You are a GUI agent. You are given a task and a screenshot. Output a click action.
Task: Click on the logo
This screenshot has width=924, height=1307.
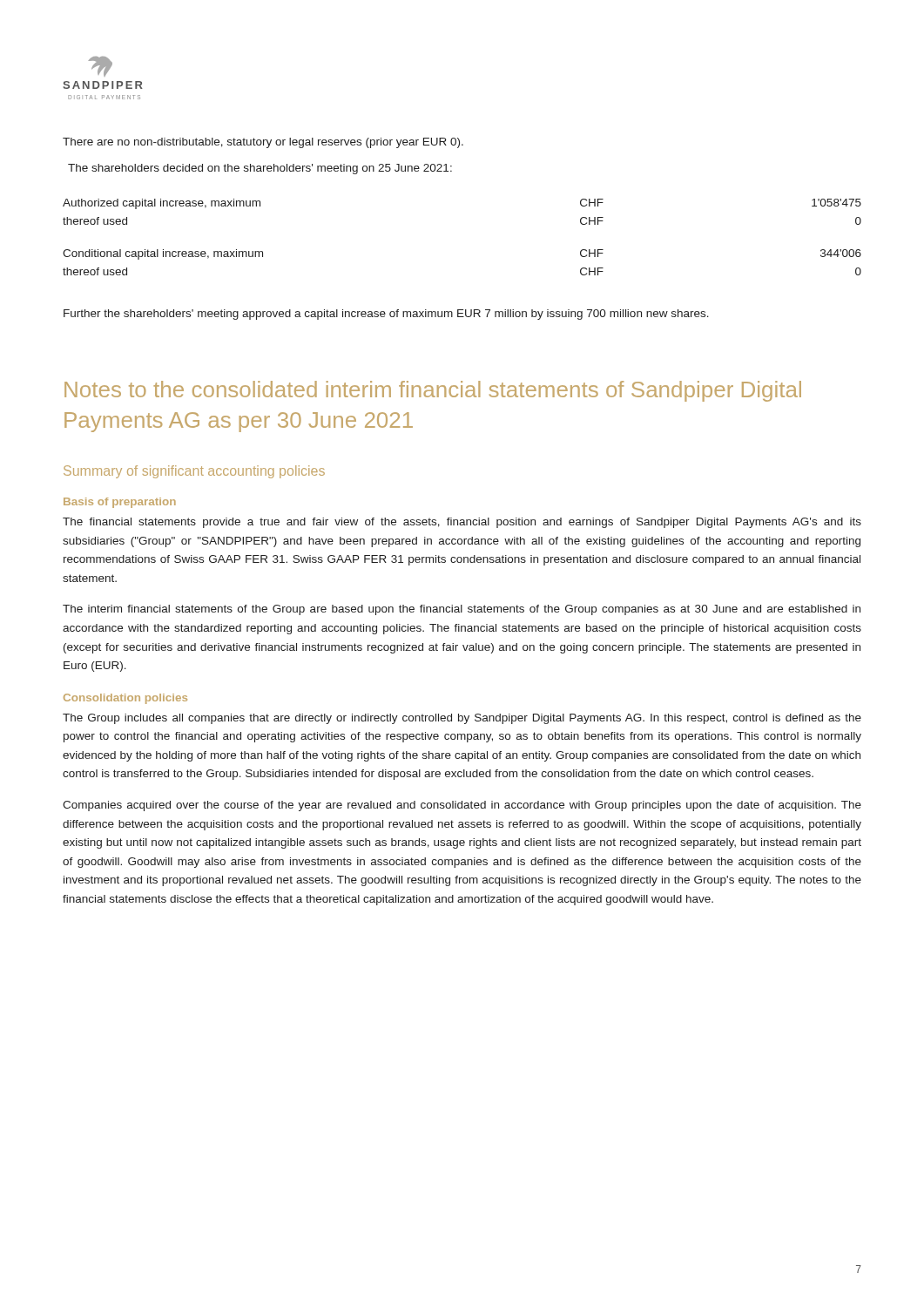[x=462, y=80]
